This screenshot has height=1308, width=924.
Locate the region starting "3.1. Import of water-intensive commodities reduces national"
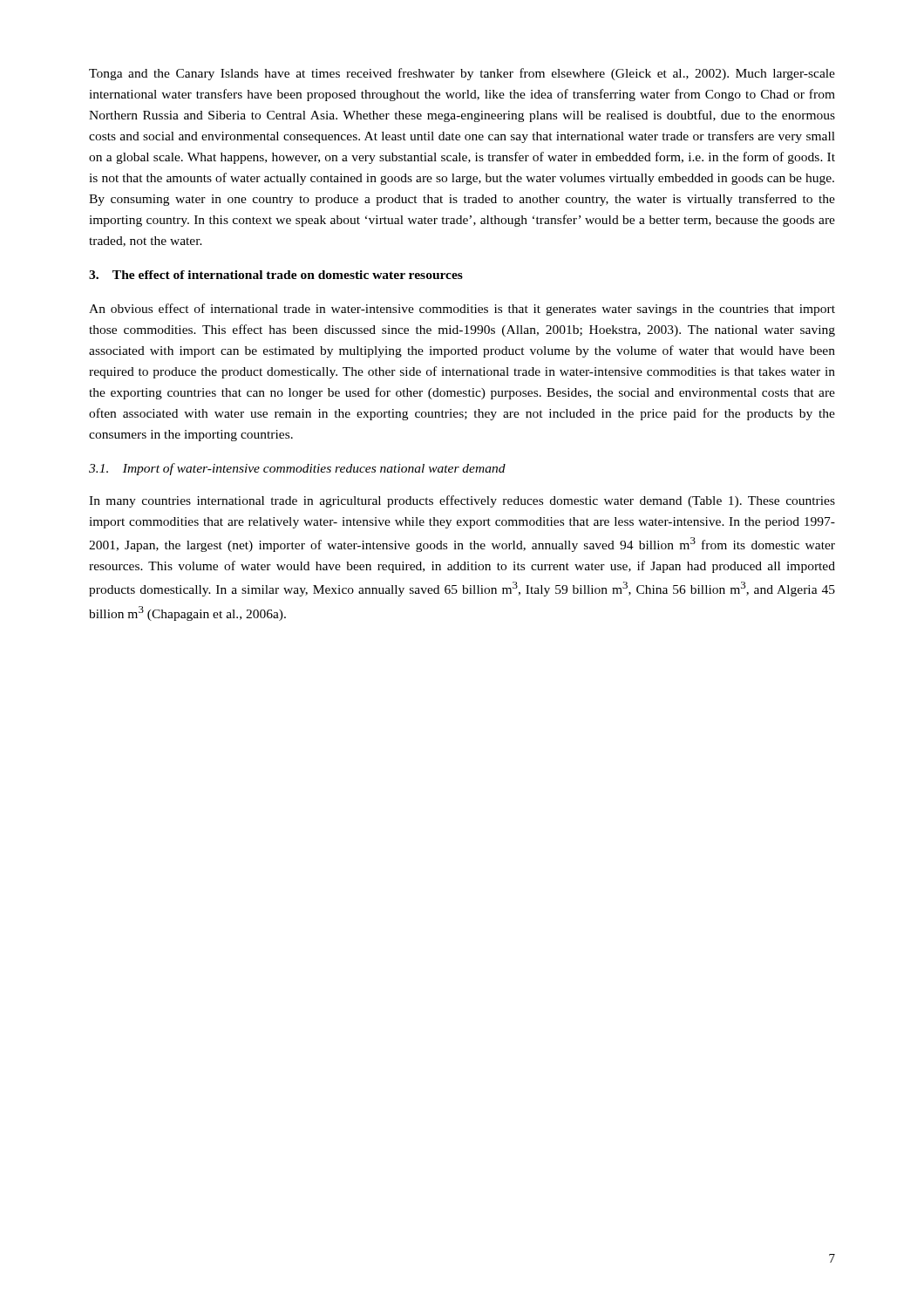click(x=297, y=468)
